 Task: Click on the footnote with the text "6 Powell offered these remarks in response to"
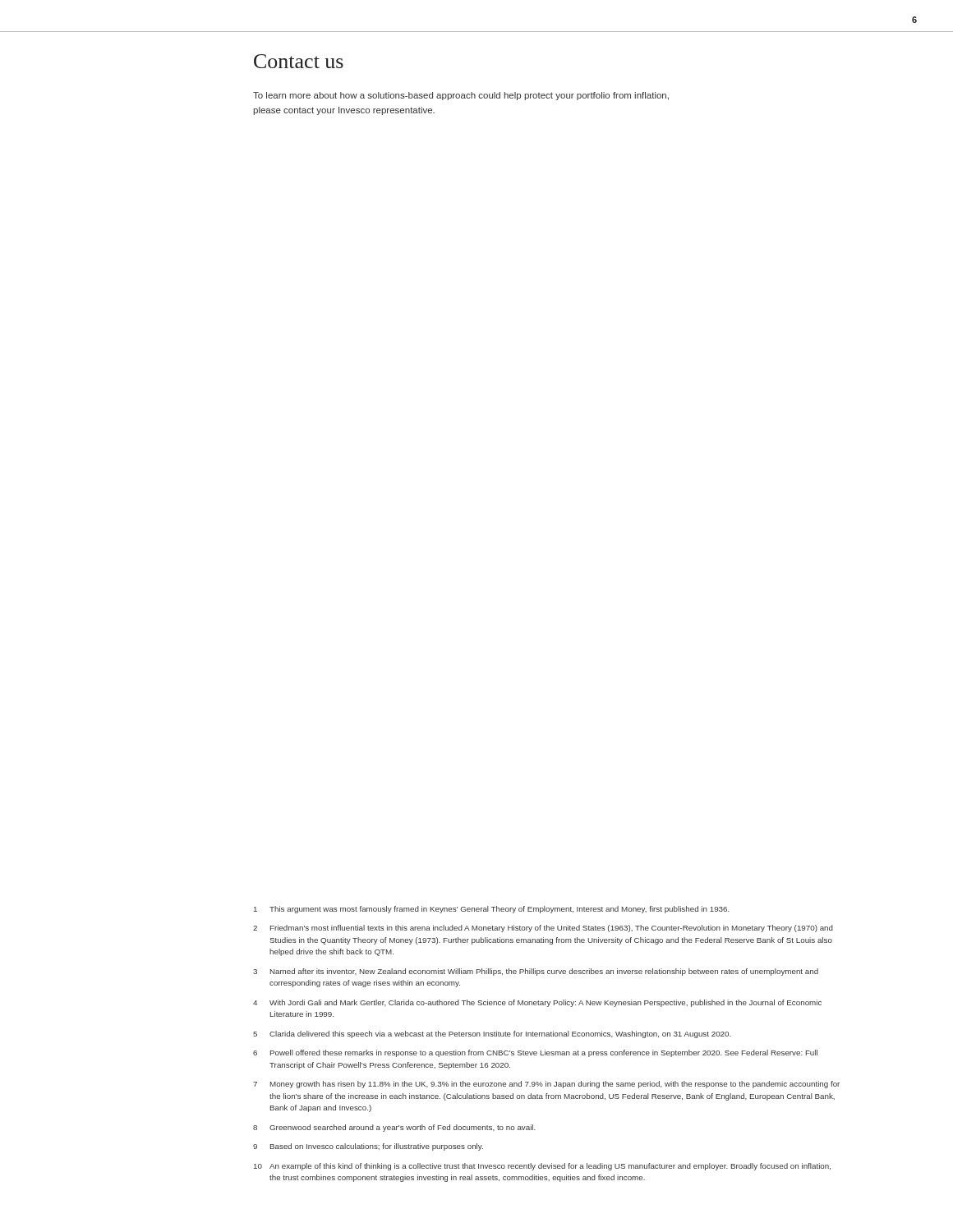(549, 1059)
